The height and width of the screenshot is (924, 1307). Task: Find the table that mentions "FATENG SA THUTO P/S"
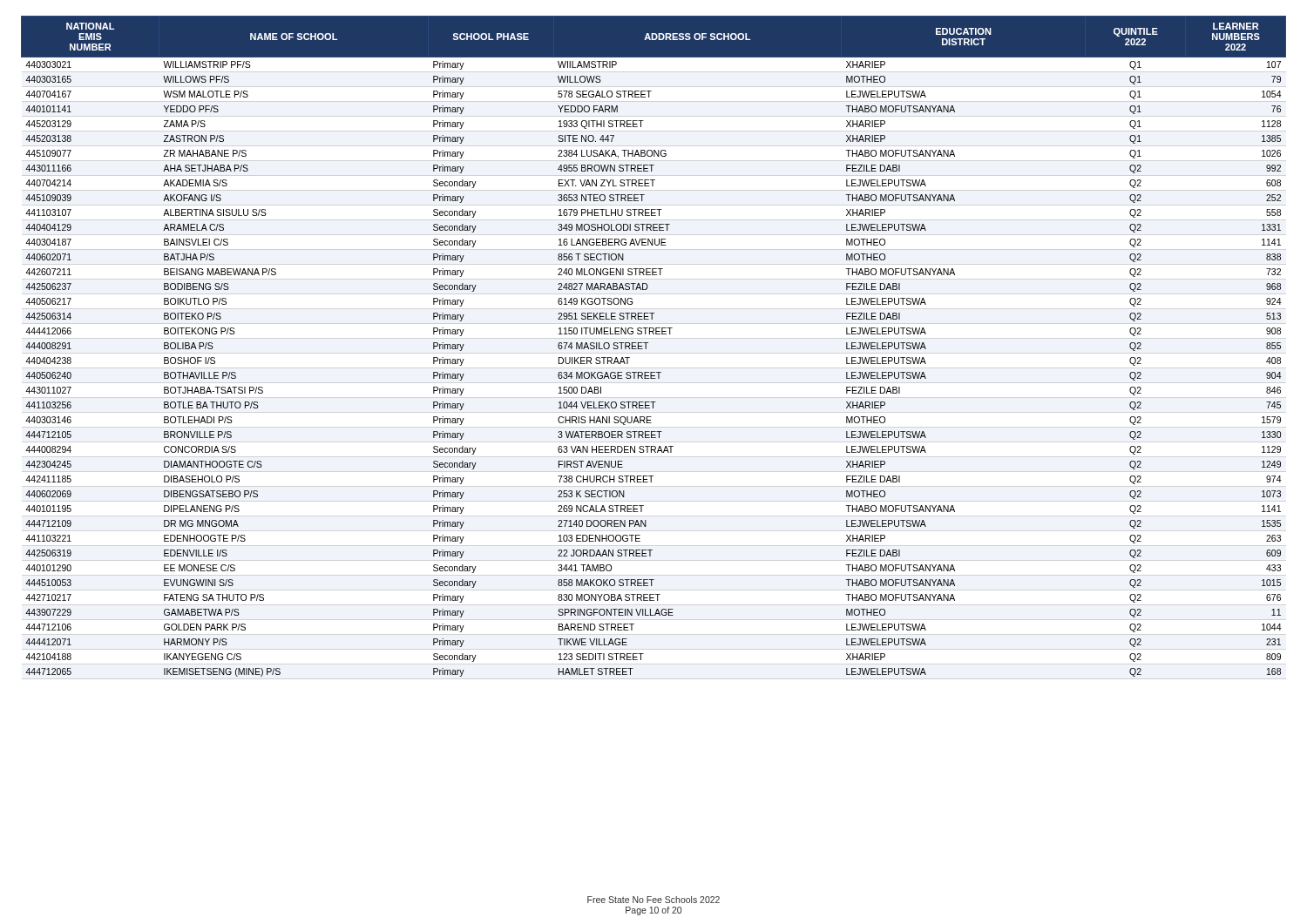click(x=654, y=348)
